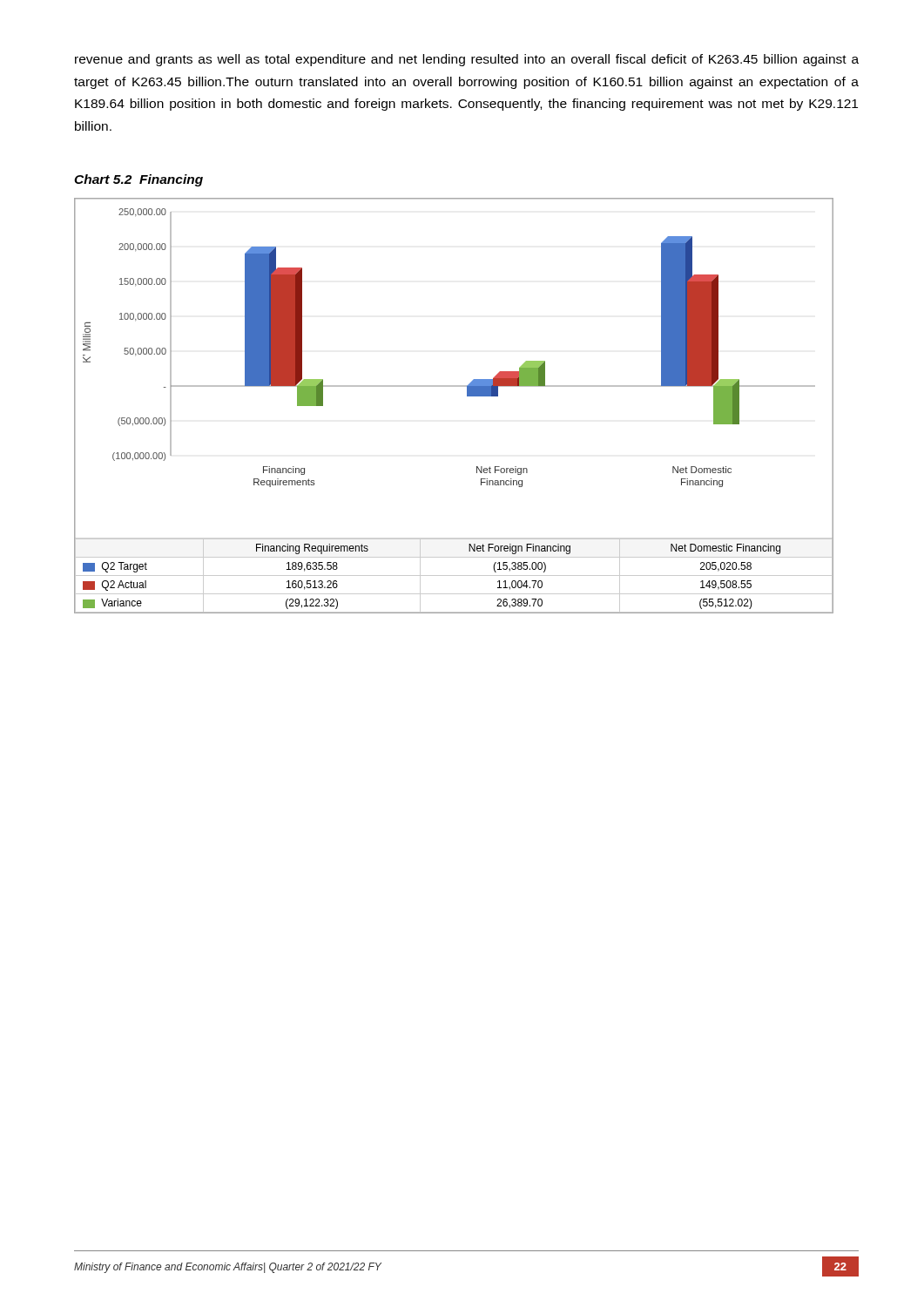Click the caption

pyautogui.click(x=139, y=179)
